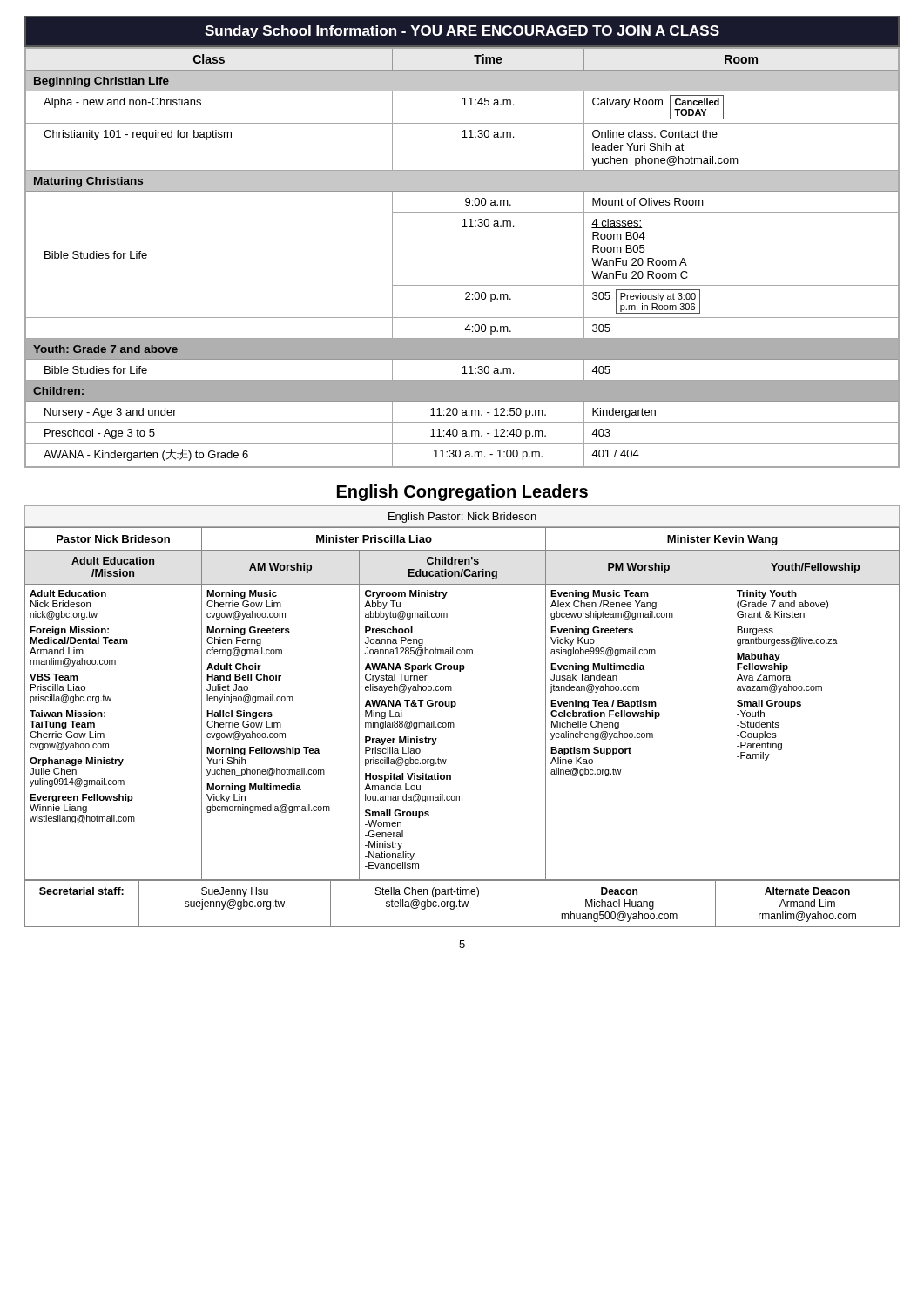
Task: Click on the table containing "Adult Education /Mission"
Action: (x=462, y=704)
